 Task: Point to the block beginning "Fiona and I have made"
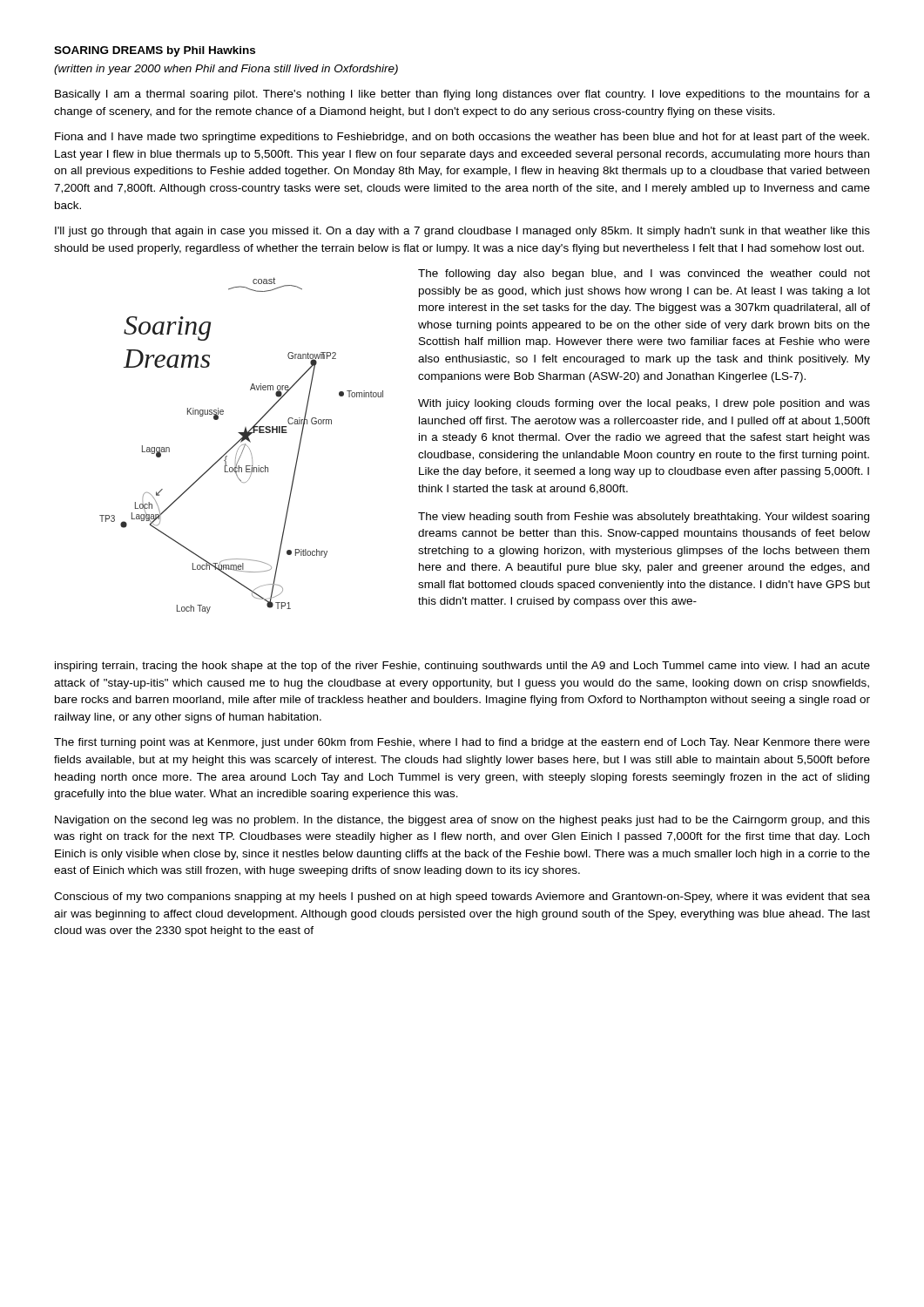point(462,171)
